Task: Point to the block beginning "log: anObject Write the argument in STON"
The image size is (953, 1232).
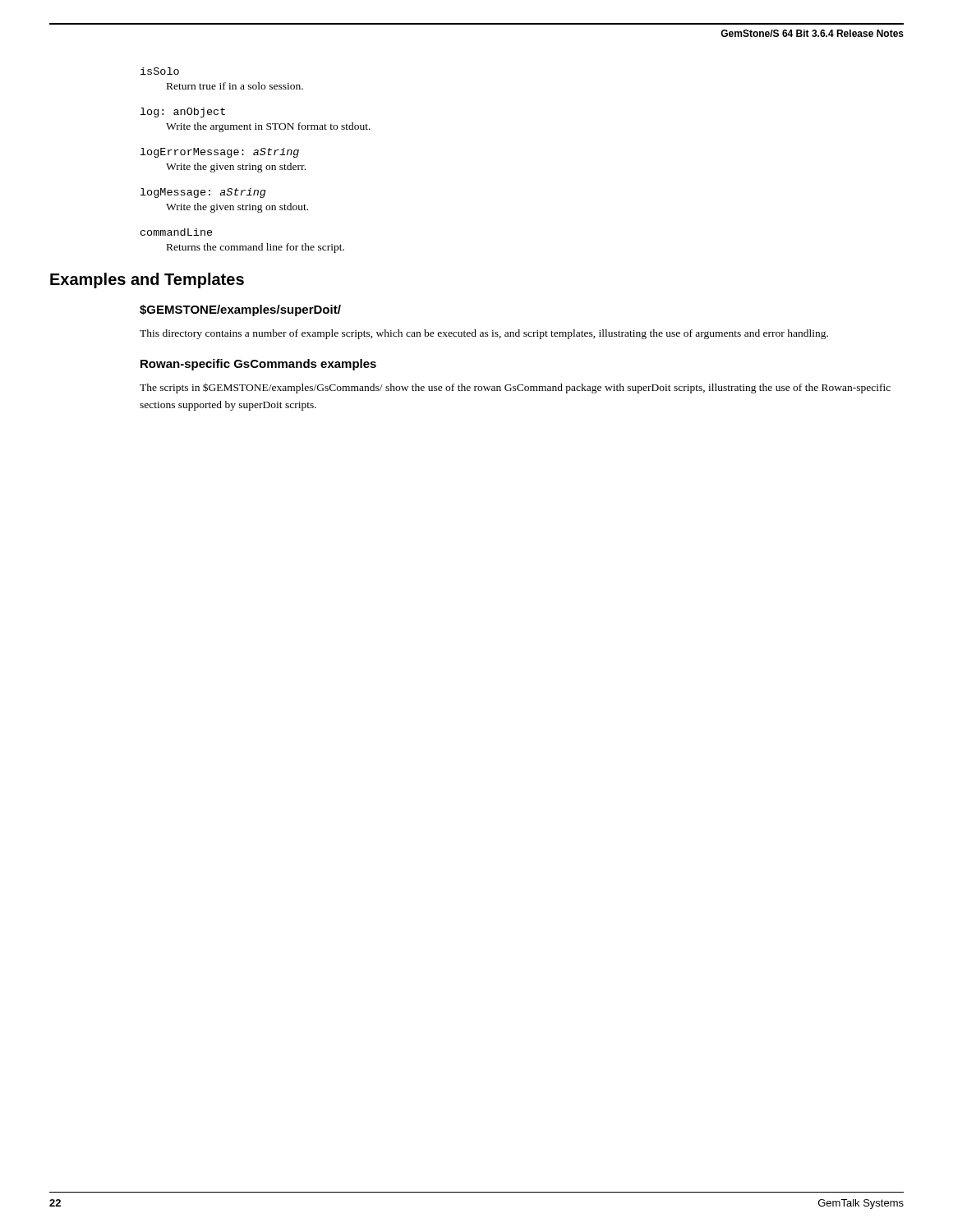Action: tap(183, 113)
